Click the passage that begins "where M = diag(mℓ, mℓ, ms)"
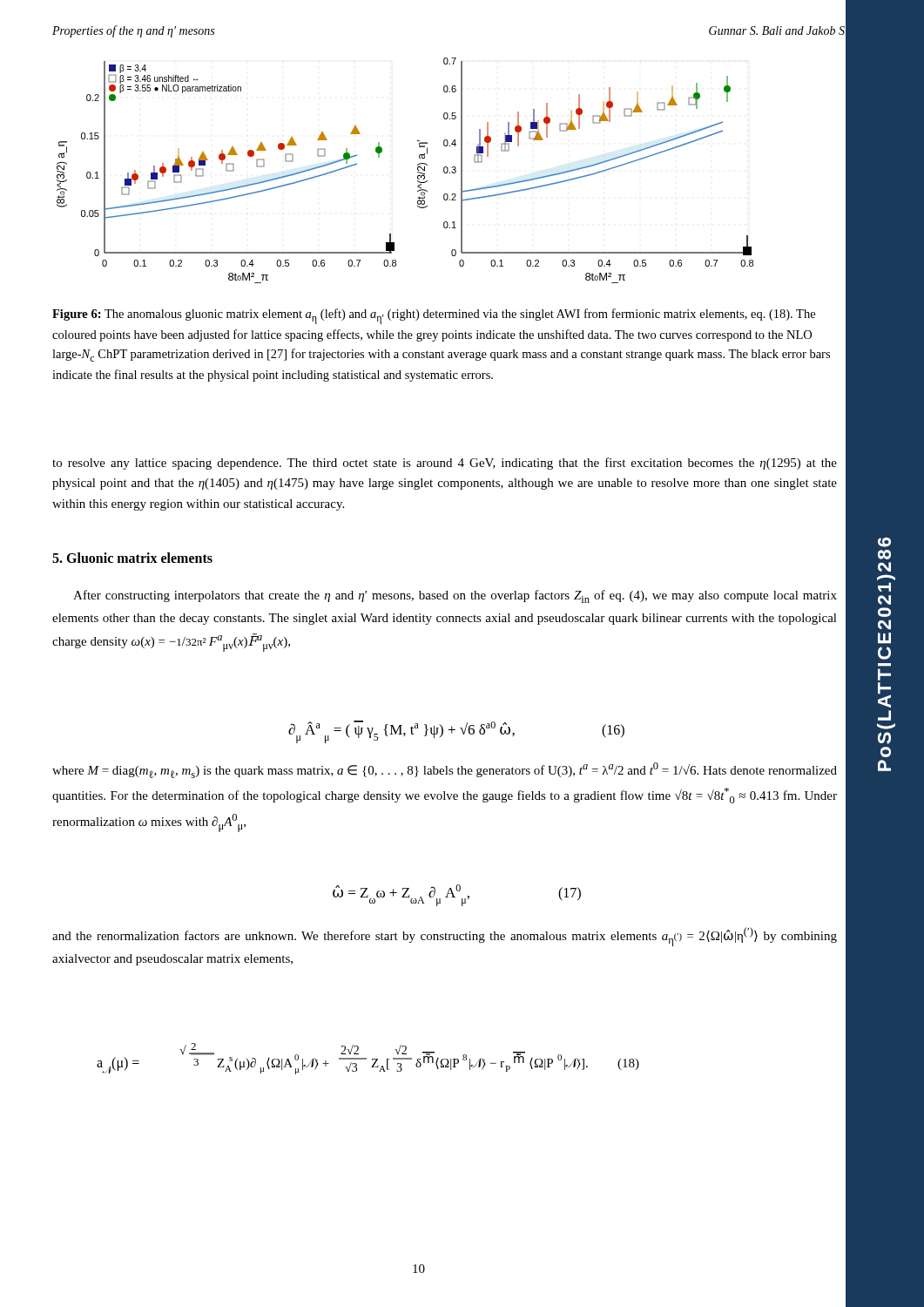This screenshot has width=924, height=1307. [x=445, y=796]
